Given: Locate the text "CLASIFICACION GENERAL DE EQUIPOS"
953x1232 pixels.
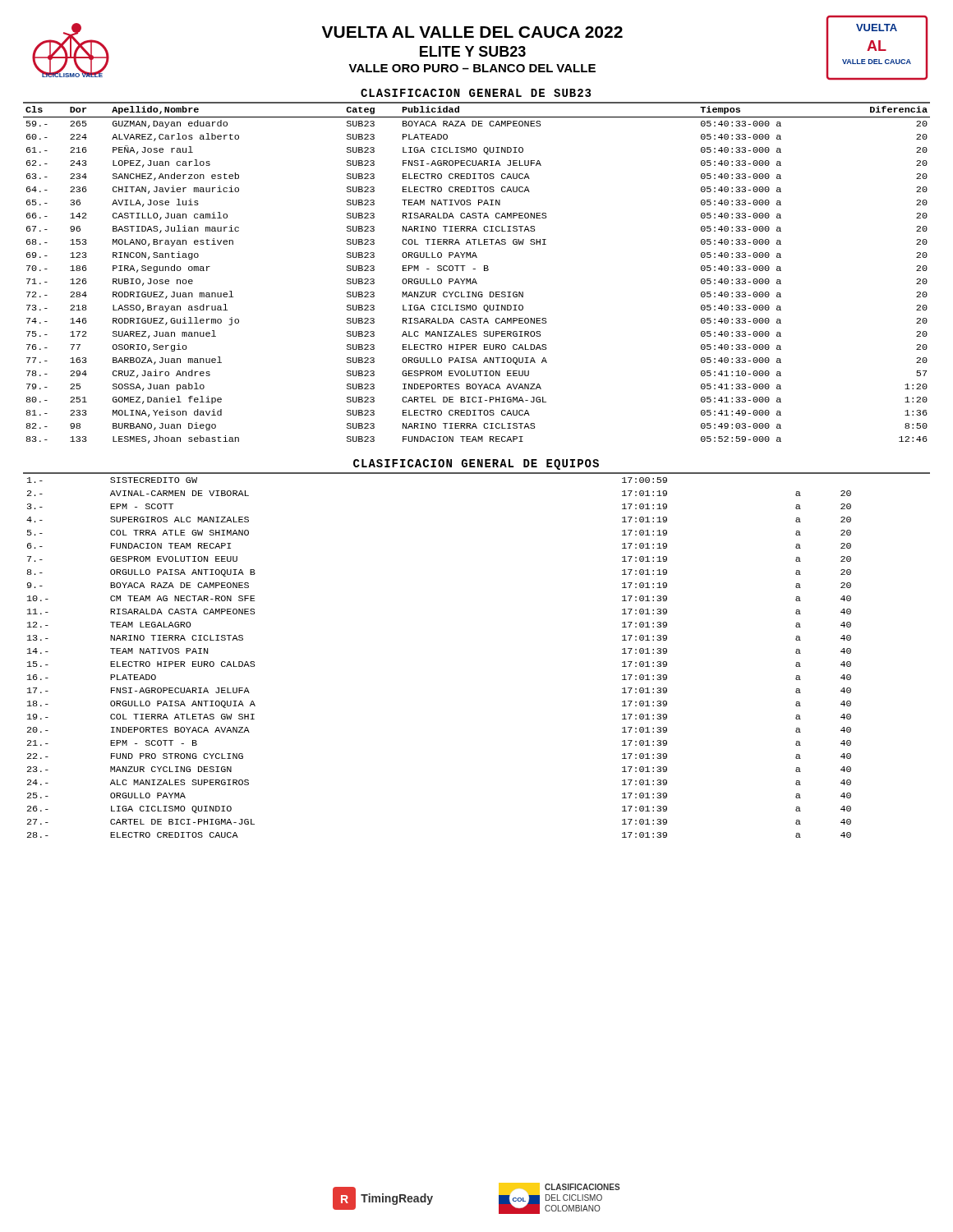Looking at the screenshot, I should click(476, 464).
